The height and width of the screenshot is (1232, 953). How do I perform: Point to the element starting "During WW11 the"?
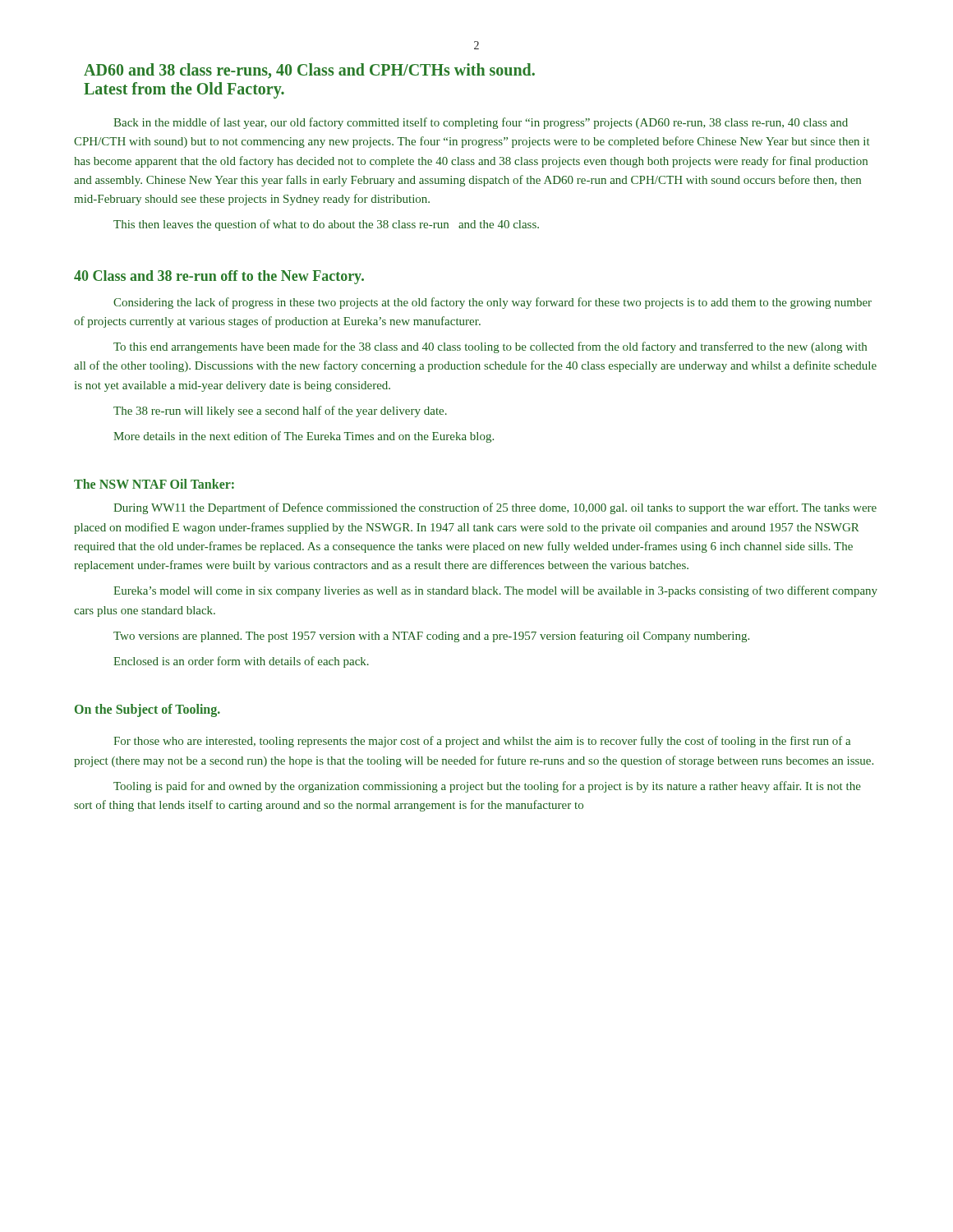[475, 536]
